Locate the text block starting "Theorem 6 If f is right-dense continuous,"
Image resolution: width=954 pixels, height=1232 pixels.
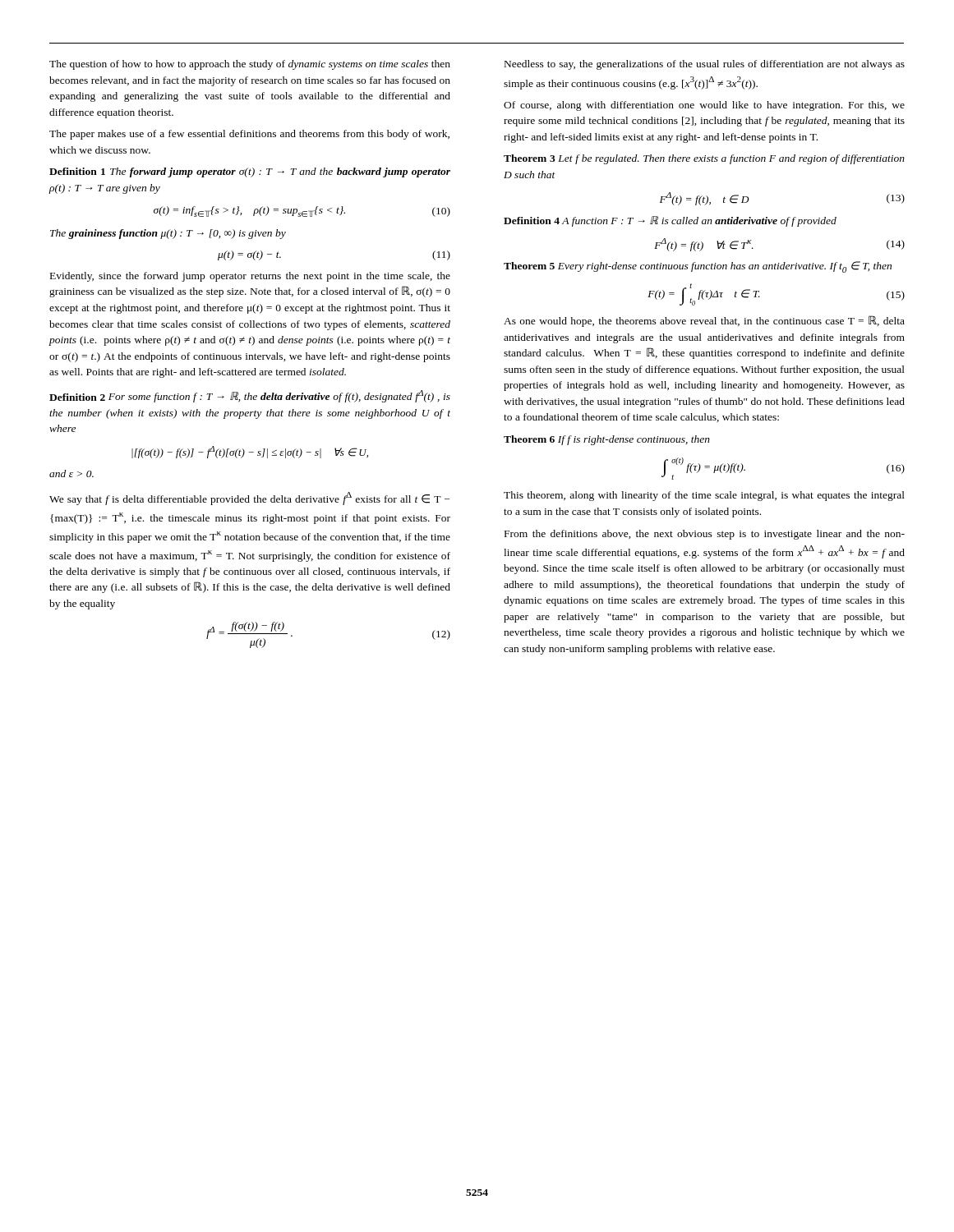coord(704,439)
